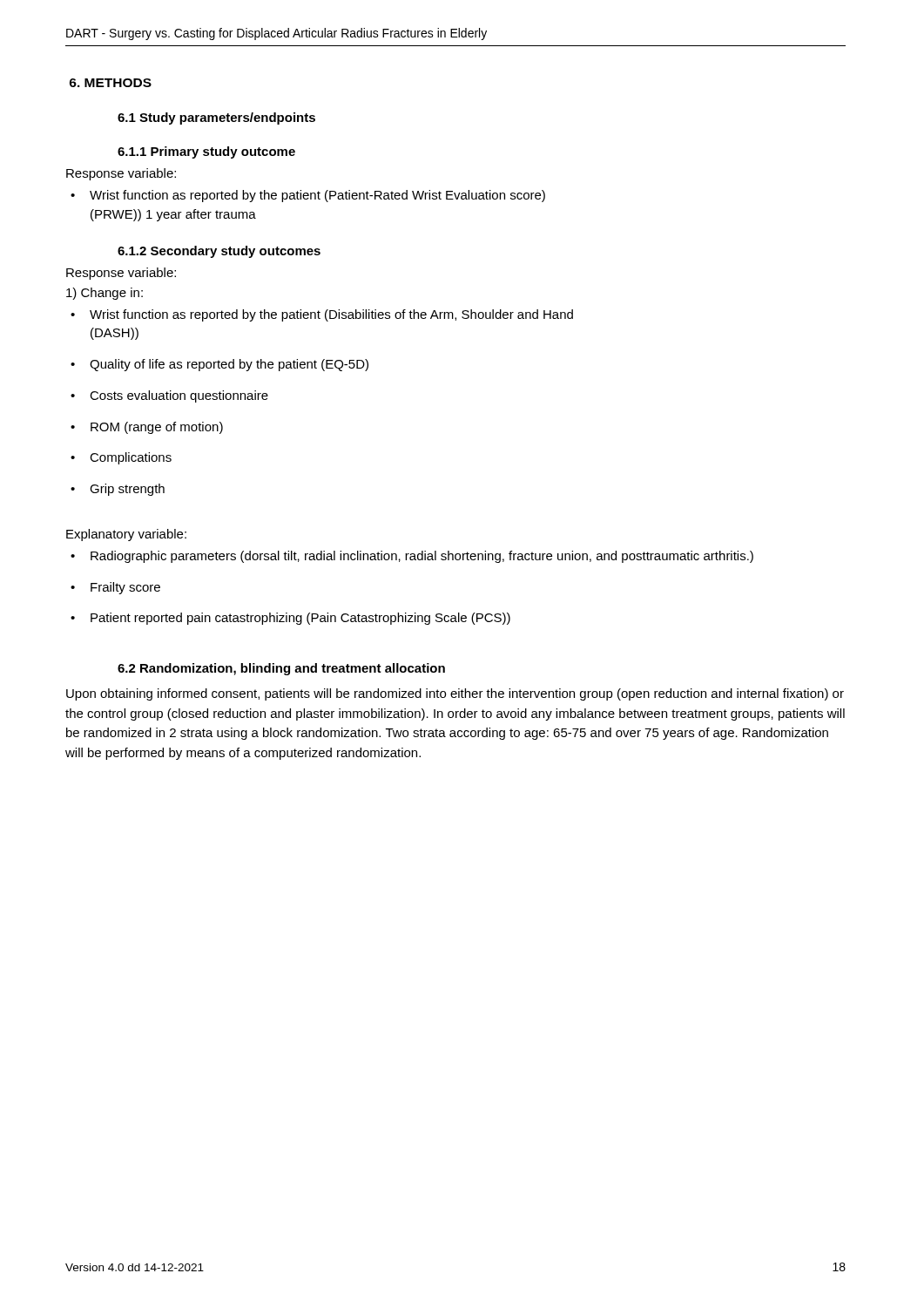Viewport: 924px width, 1307px height.
Task: Find "Costs evaluation questionnaire" on this page
Action: click(179, 395)
